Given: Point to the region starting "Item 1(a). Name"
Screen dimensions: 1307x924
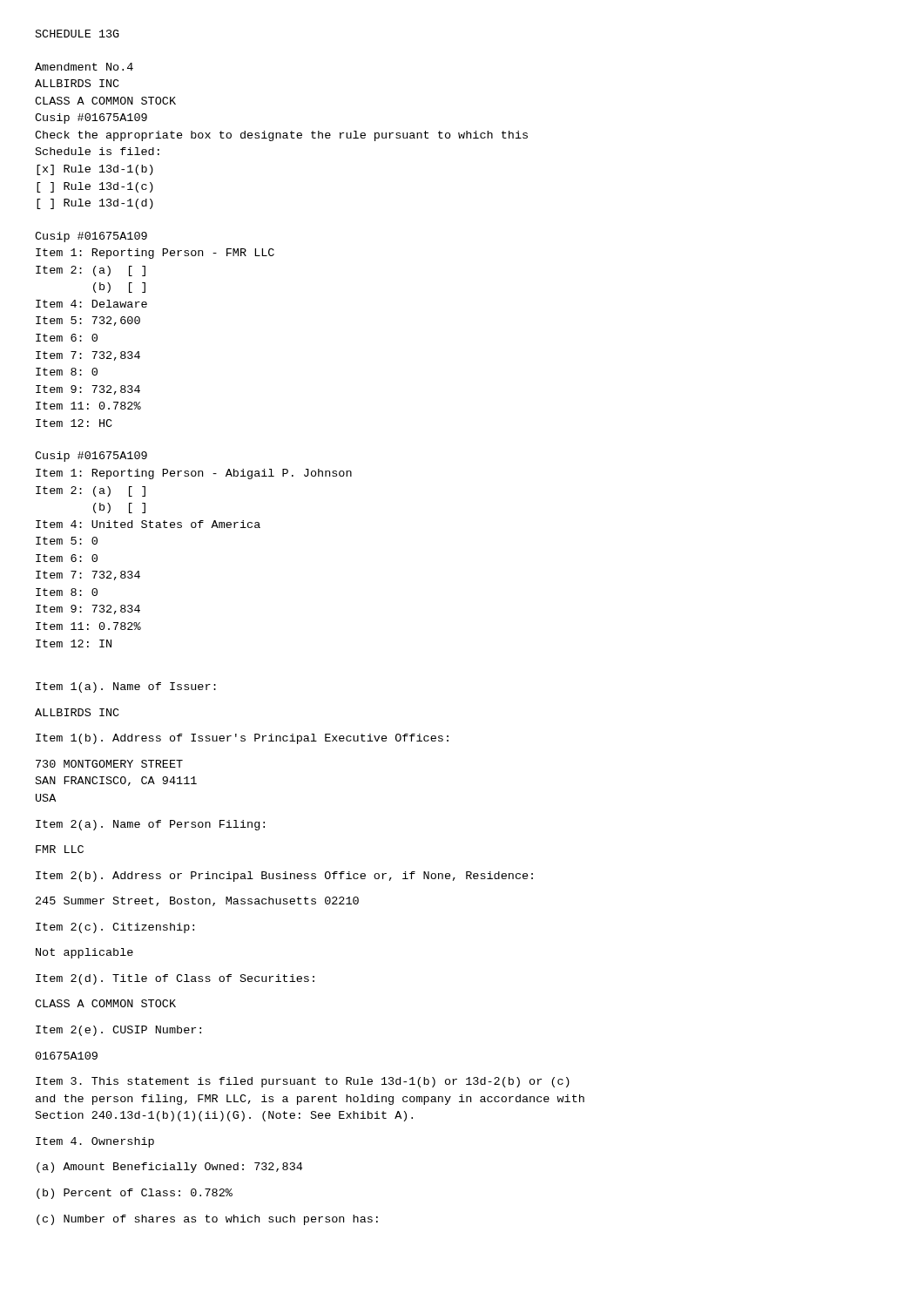Looking at the screenshot, I should 127,687.
